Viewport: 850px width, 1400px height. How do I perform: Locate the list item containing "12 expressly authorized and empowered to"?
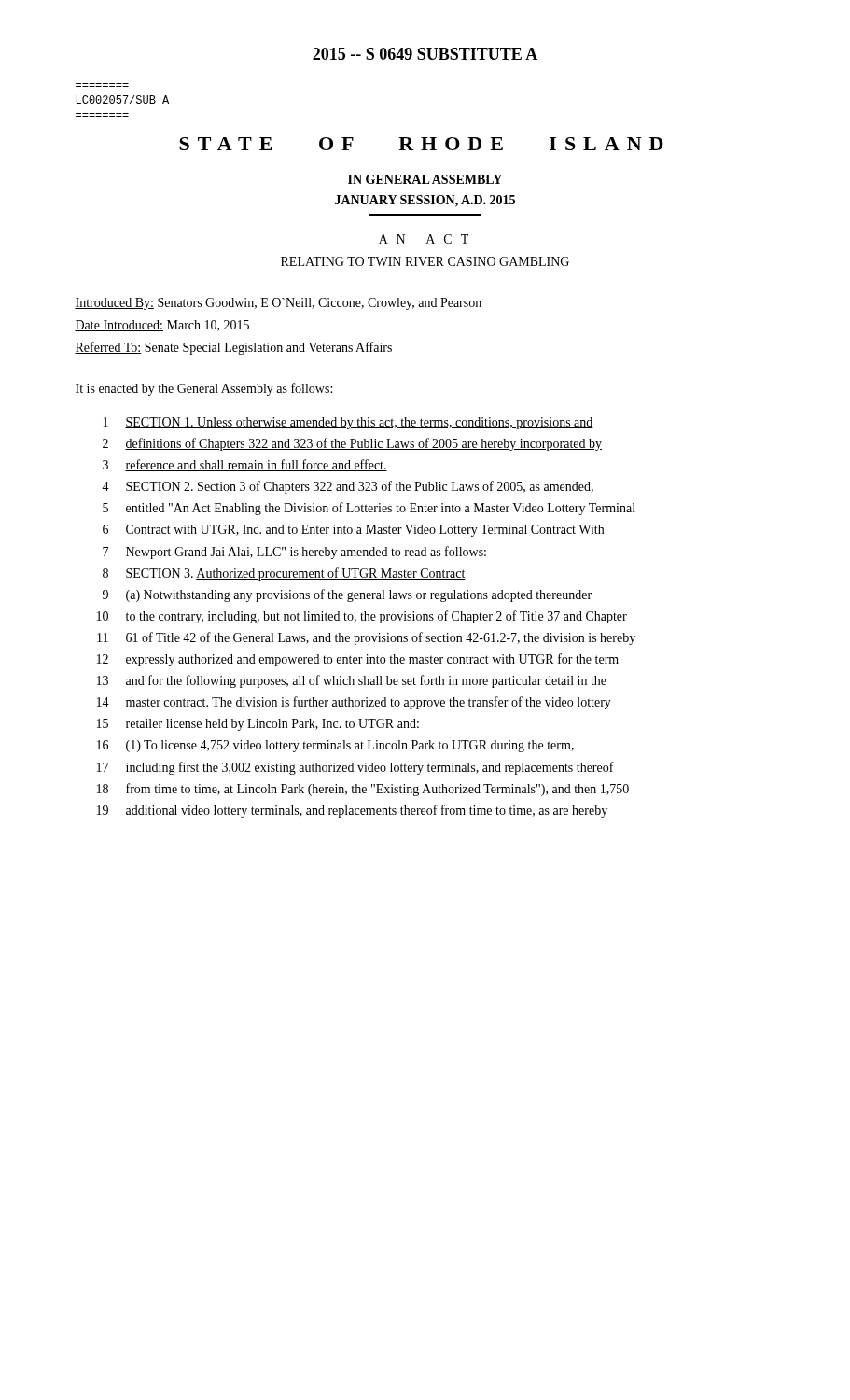click(x=425, y=660)
